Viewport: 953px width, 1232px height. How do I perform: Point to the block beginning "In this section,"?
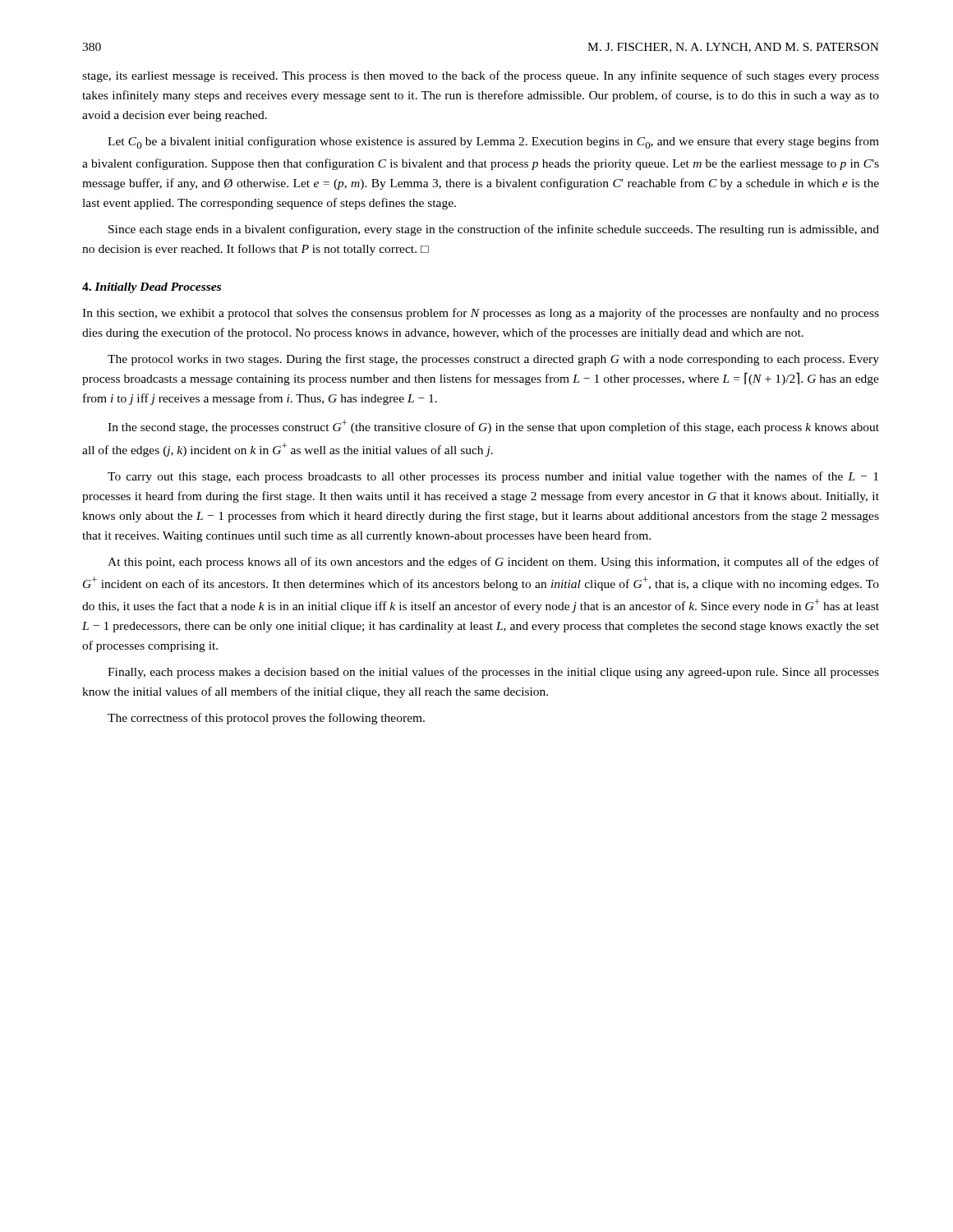[x=481, y=323]
